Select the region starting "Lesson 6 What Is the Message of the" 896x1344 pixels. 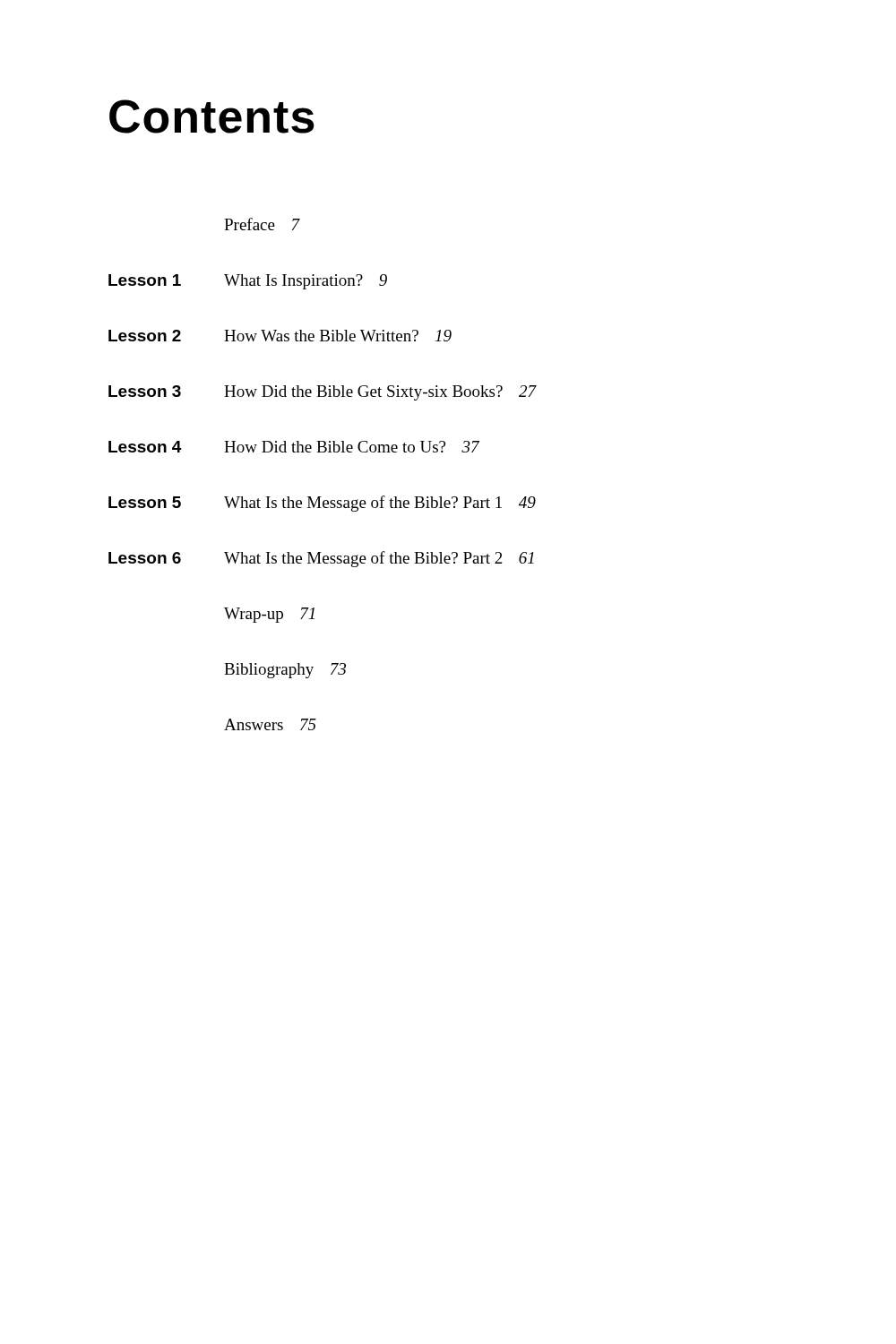322,558
